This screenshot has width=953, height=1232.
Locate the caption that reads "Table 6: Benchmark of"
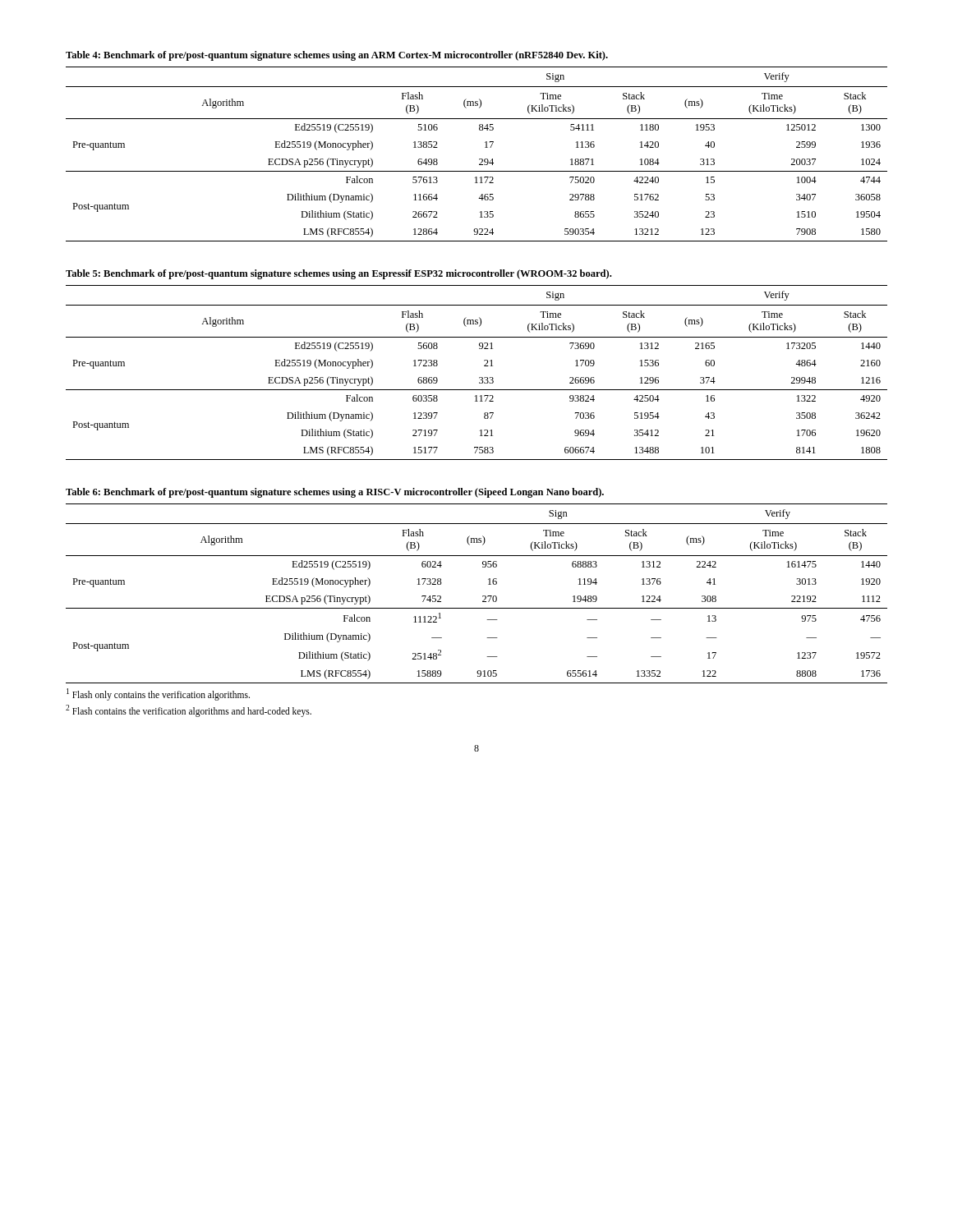[335, 492]
